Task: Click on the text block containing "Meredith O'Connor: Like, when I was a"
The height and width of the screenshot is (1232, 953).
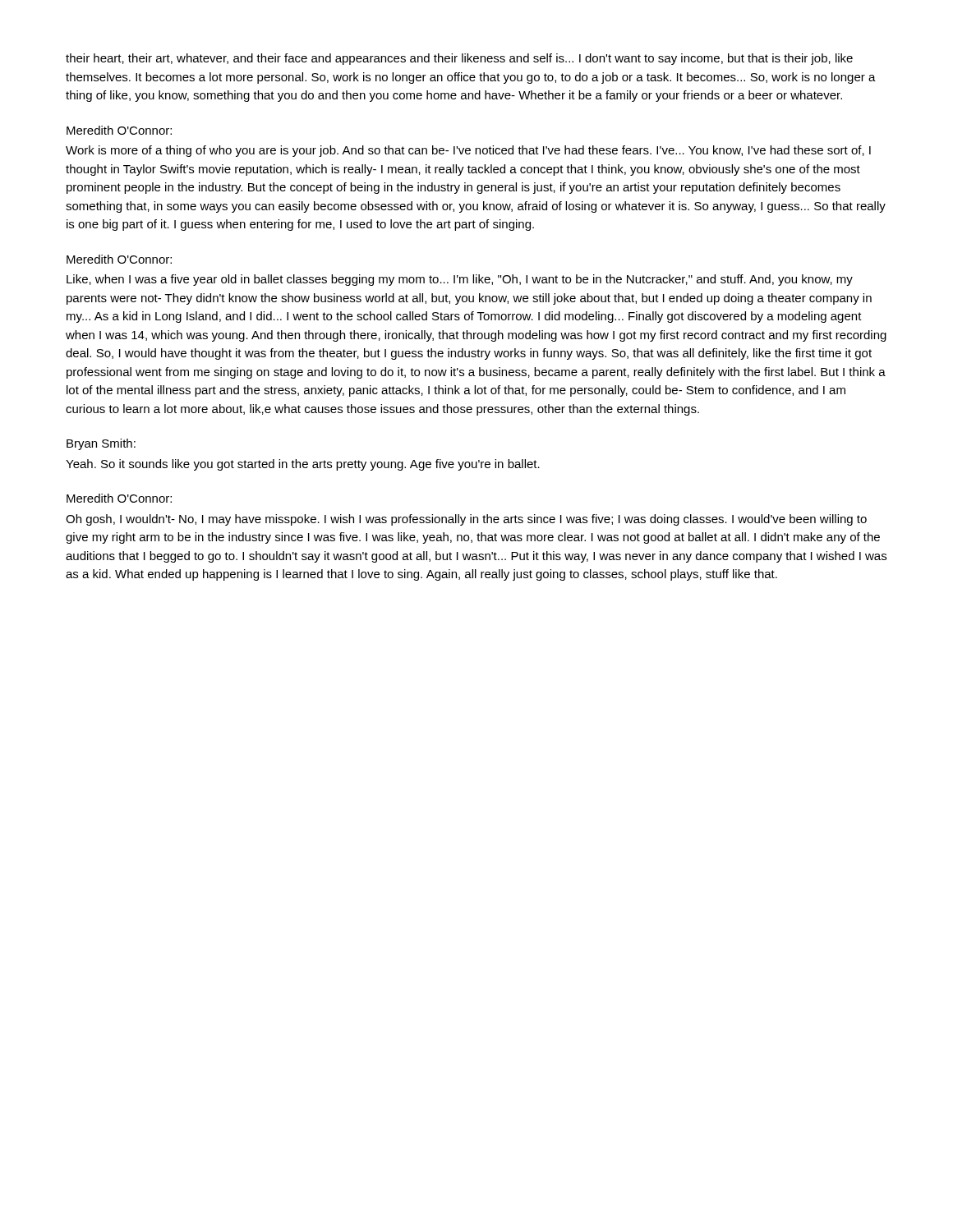Action: tap(476, 334)
